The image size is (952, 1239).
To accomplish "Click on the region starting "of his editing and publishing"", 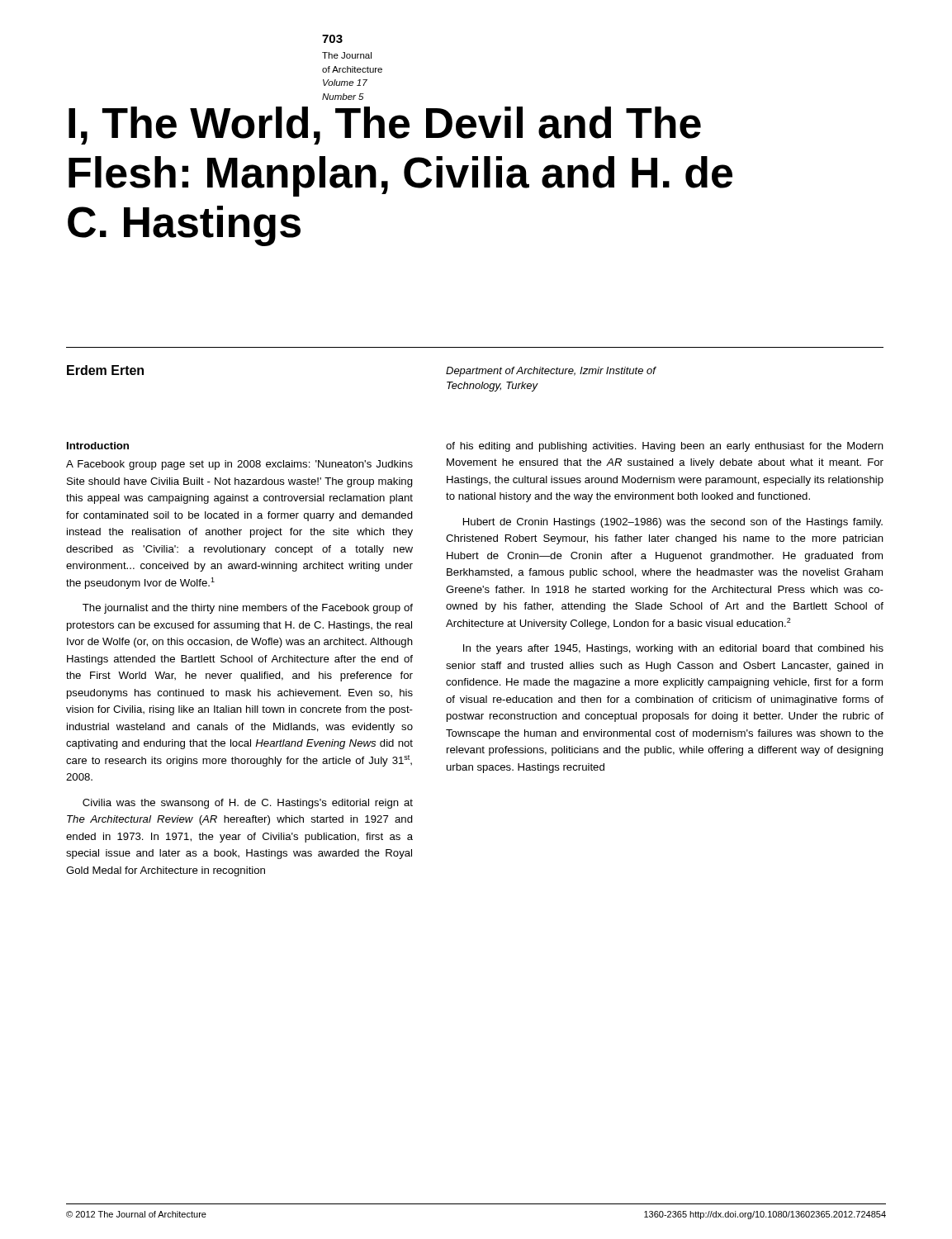I will [x=665, y=472].
